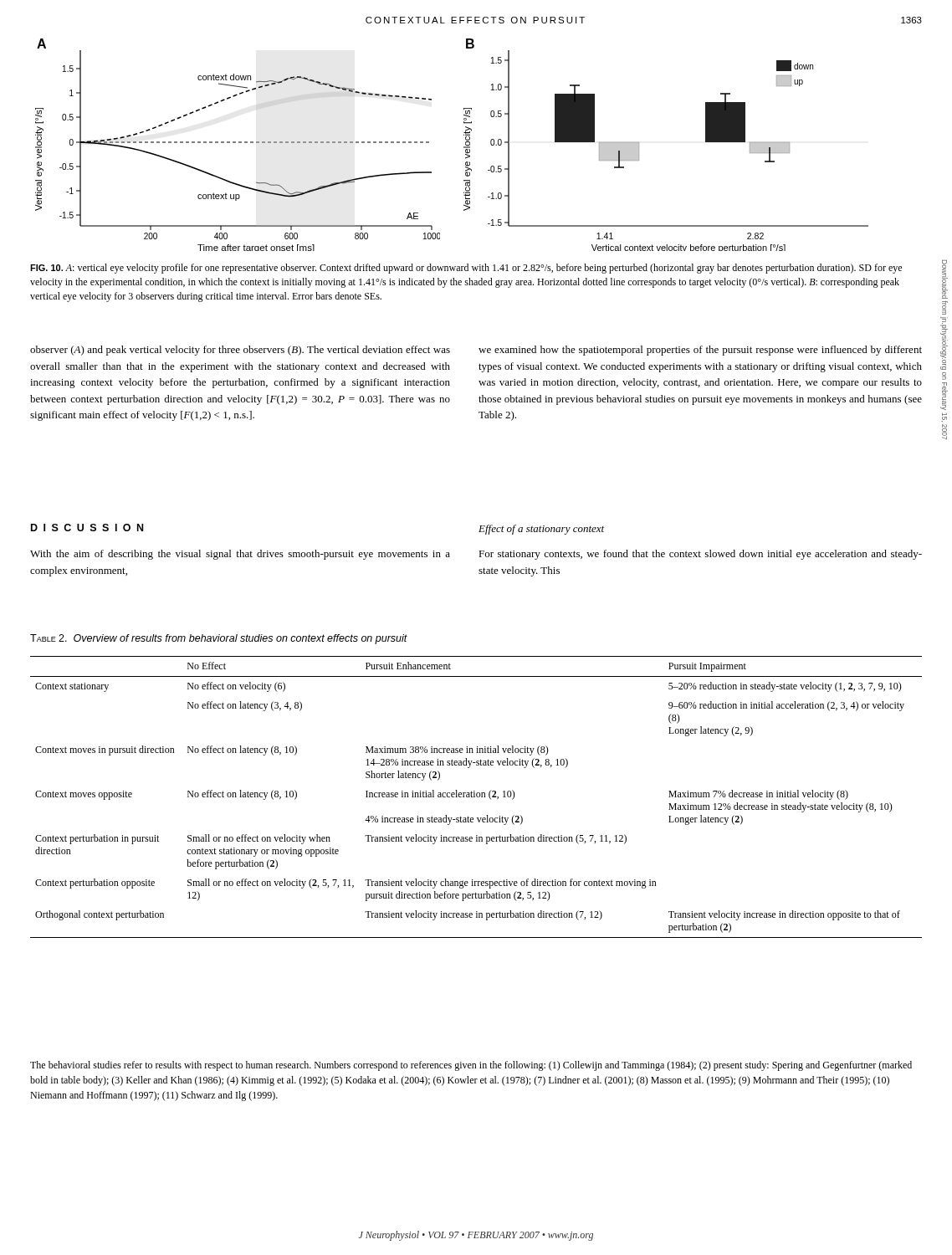952x1255 pixels.
Task: Where is the passage that starts "With the aim of describing the visual signal"?
Action: pyautogui.click(x=240, y=562)
